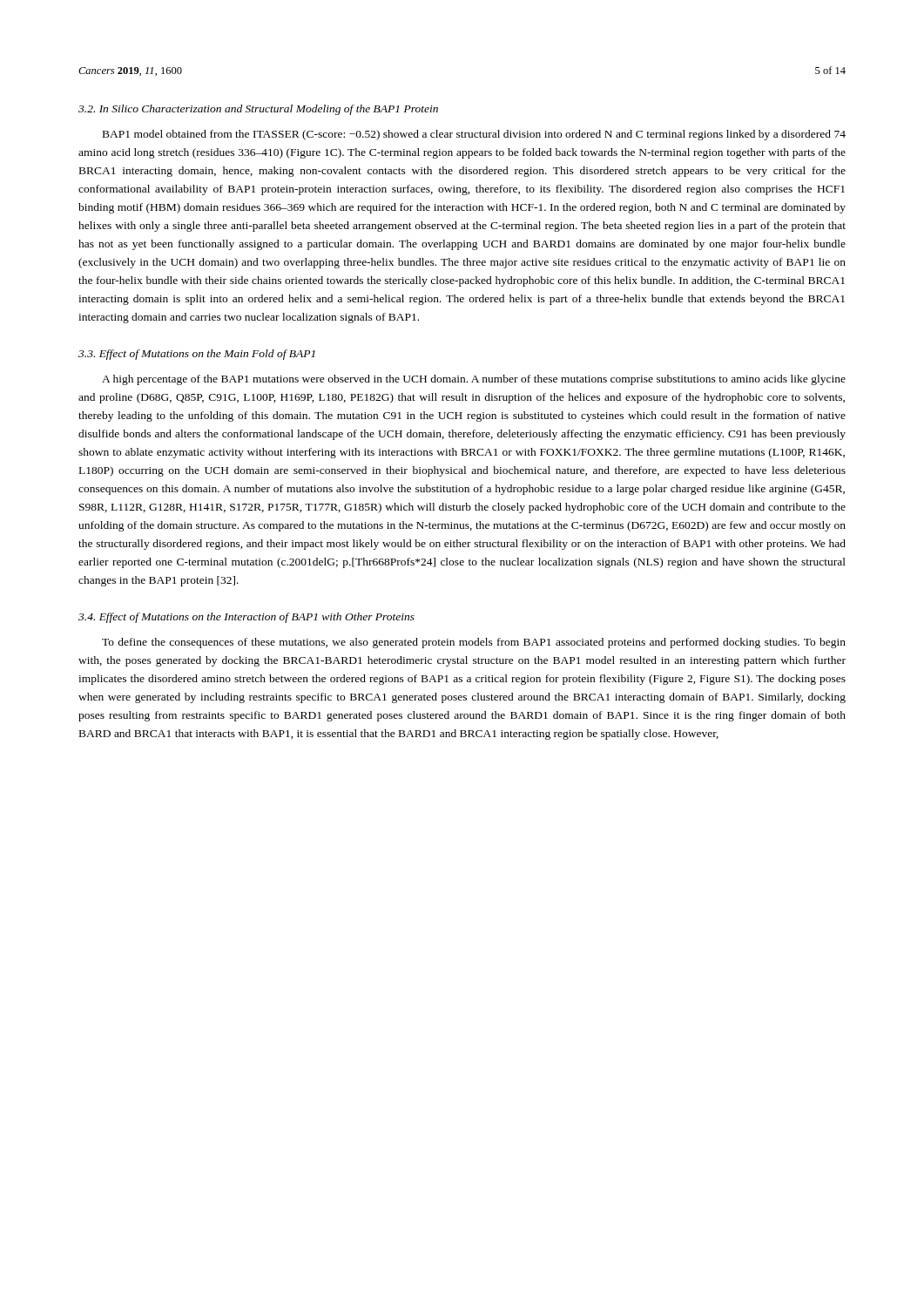Click on the passage starting "3.3. Effect of Mutations on the Main Fold"
This screenshot has height=1307, width=924.
(197, 354)
